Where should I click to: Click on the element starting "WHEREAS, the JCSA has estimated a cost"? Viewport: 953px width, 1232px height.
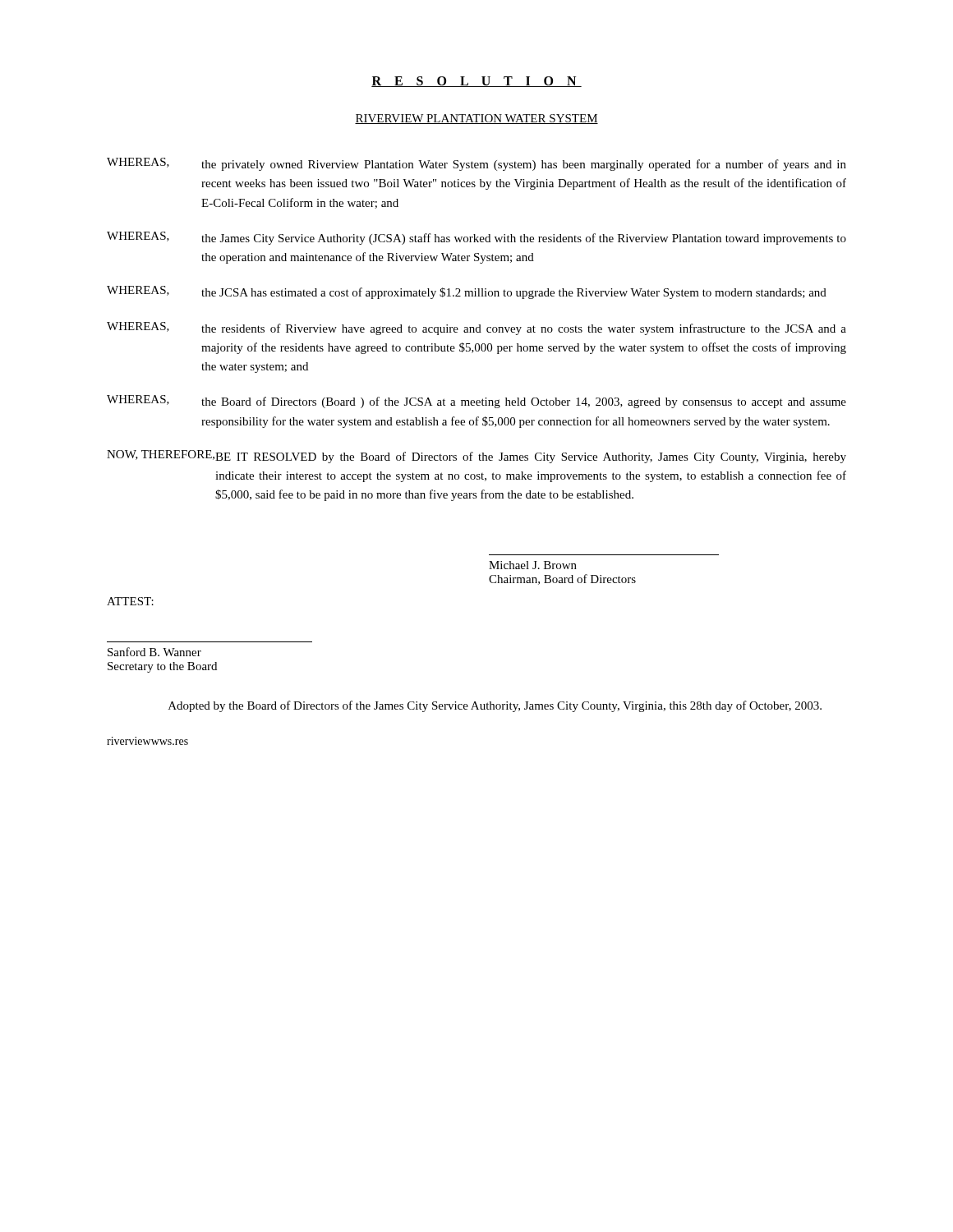[x=467, y=293]
